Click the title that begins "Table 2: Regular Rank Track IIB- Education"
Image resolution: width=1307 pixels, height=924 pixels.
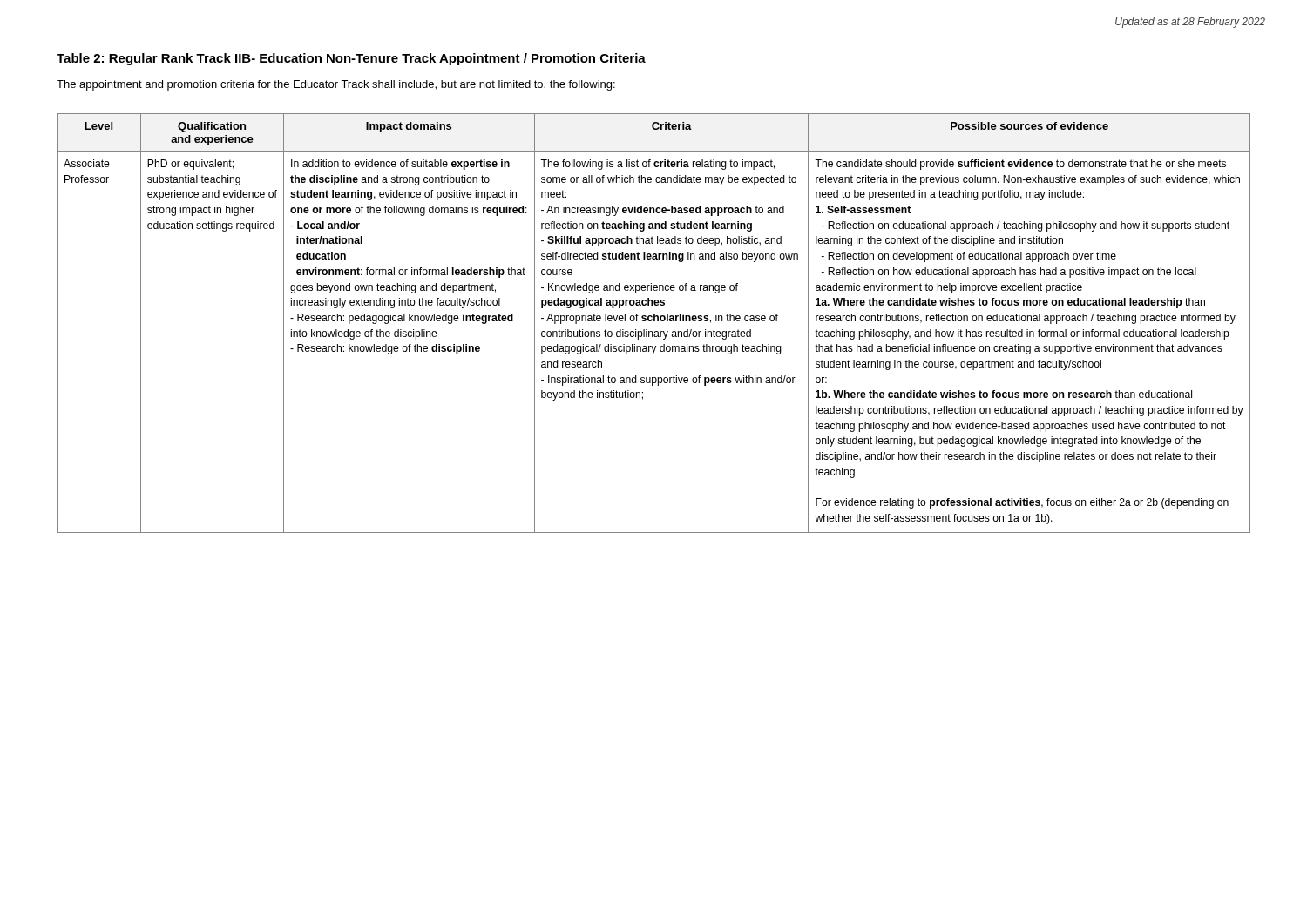[x=351, y=58]
